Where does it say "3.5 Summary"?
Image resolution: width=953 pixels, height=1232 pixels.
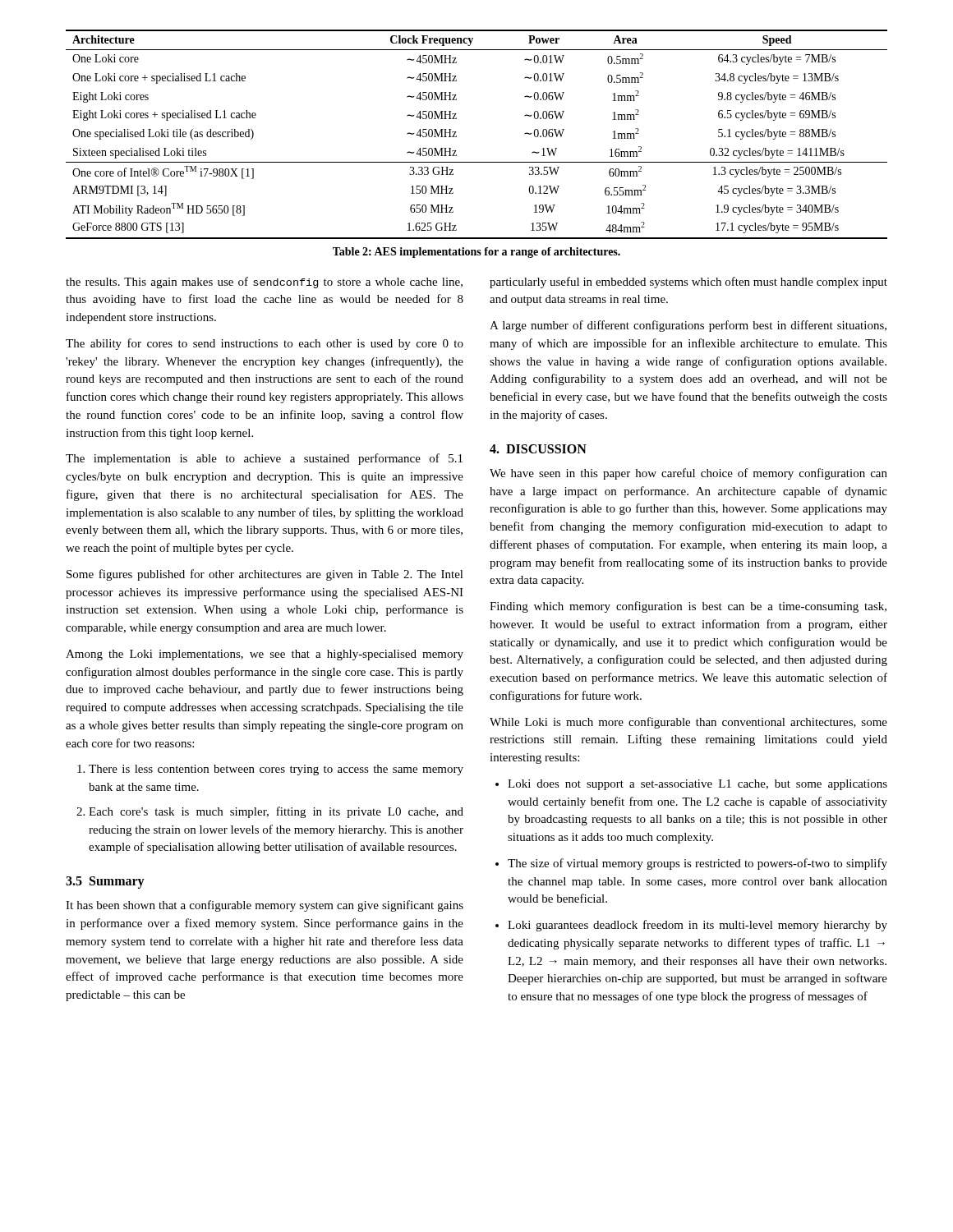(x=105, y=881)
